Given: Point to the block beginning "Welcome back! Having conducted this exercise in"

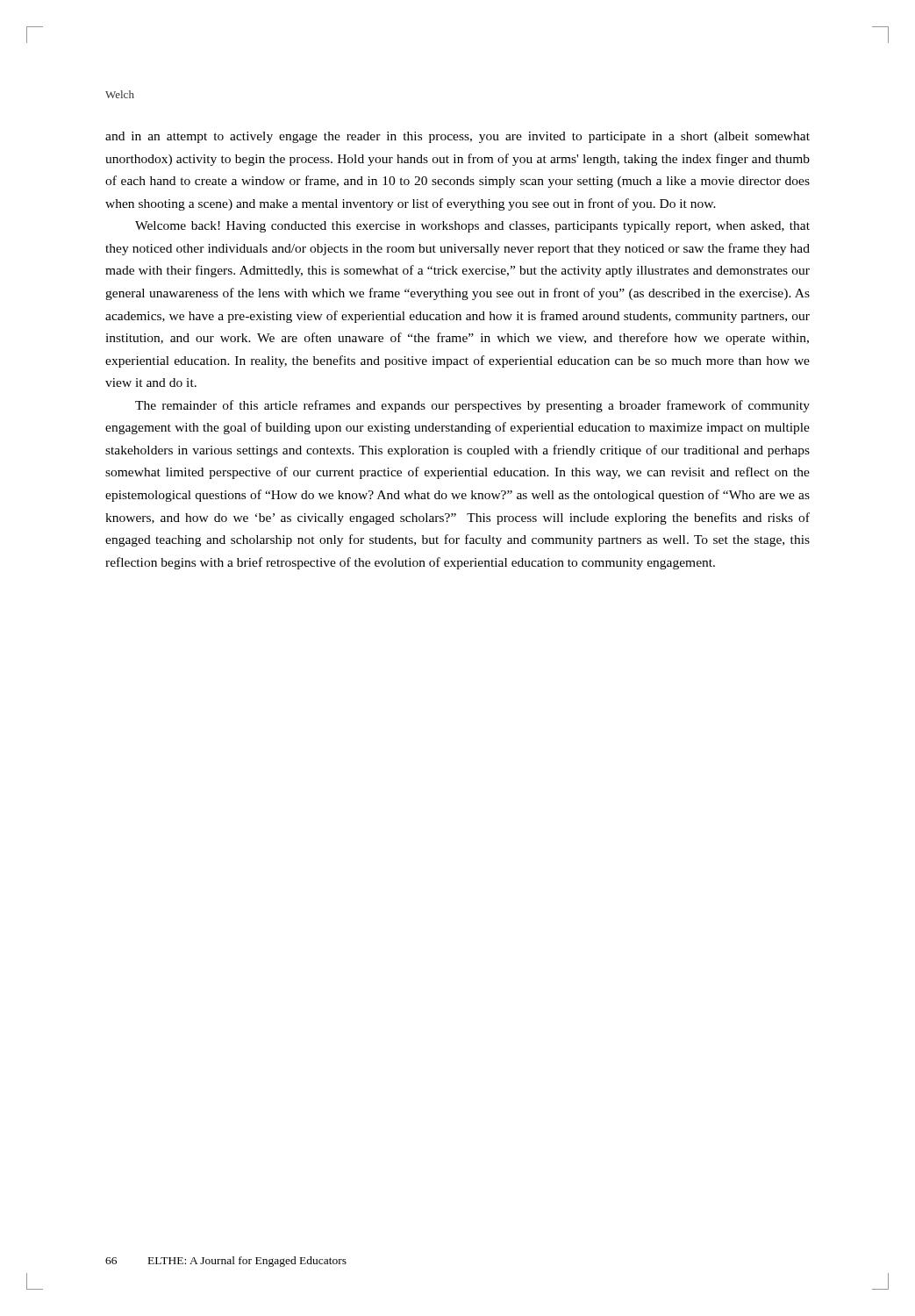Looking at the screenshot, I should pos(458,304).
